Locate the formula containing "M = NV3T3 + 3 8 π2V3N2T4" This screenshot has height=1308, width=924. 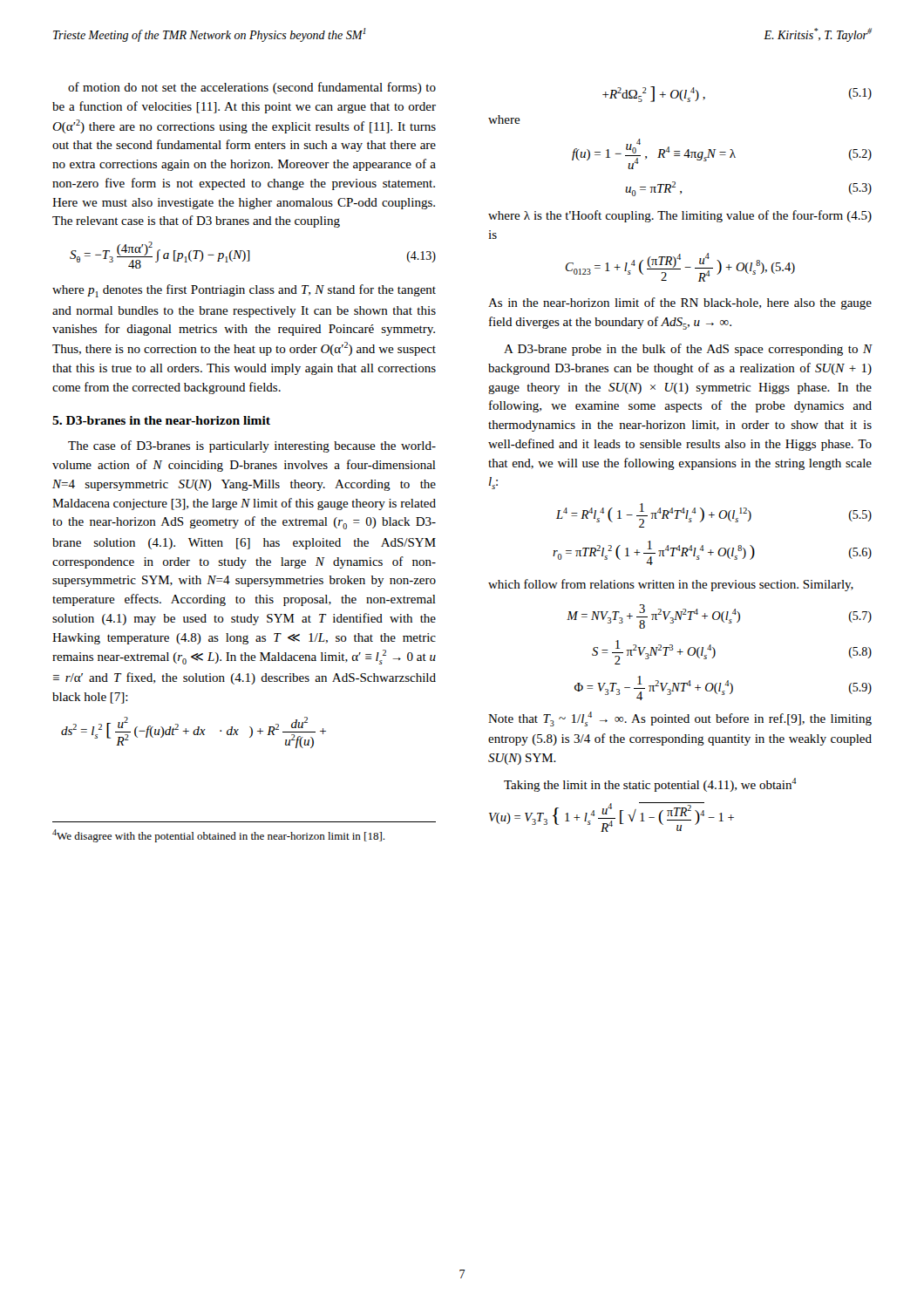(x=680, y=617)
